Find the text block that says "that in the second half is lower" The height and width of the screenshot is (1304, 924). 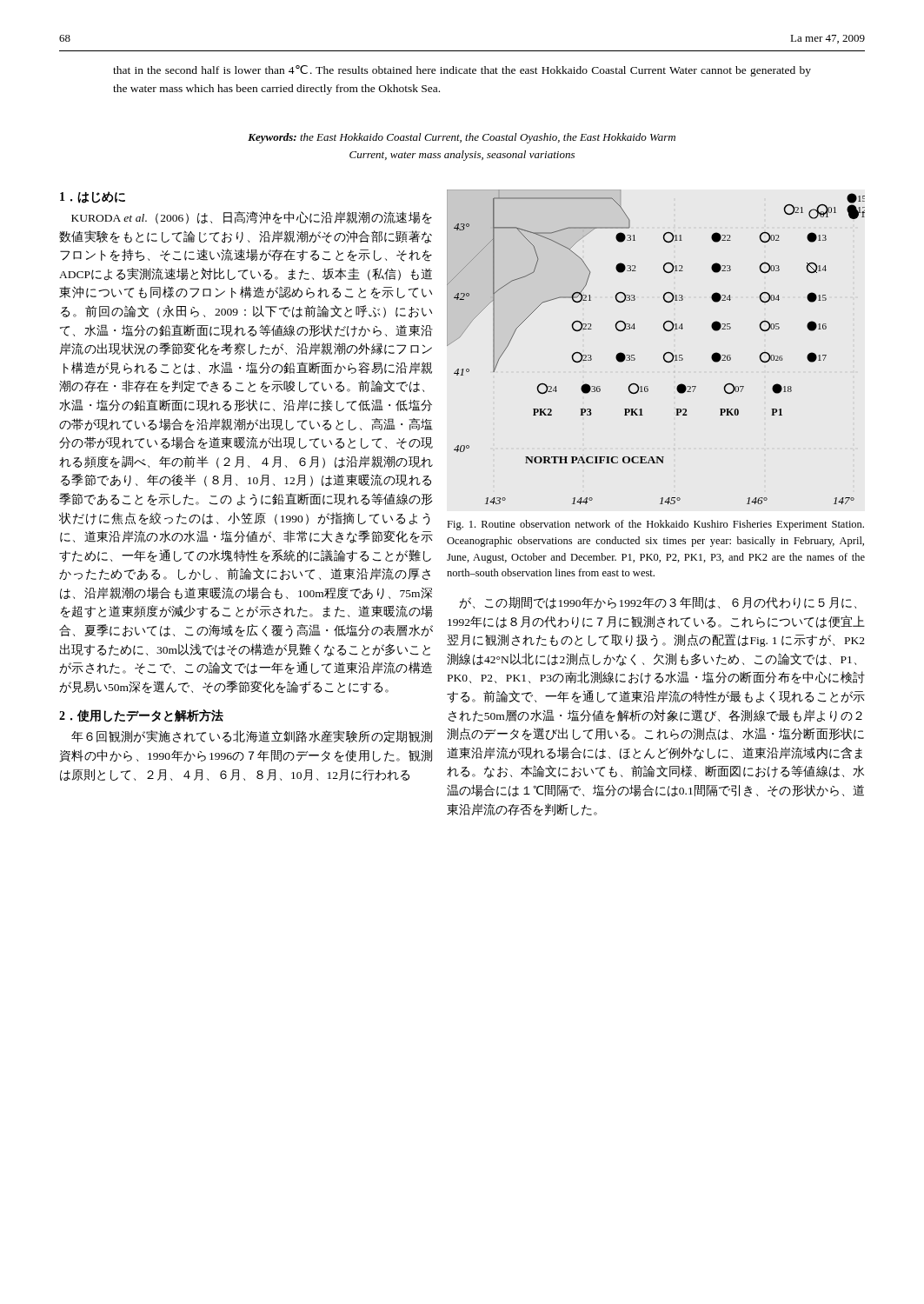(462, 79)
